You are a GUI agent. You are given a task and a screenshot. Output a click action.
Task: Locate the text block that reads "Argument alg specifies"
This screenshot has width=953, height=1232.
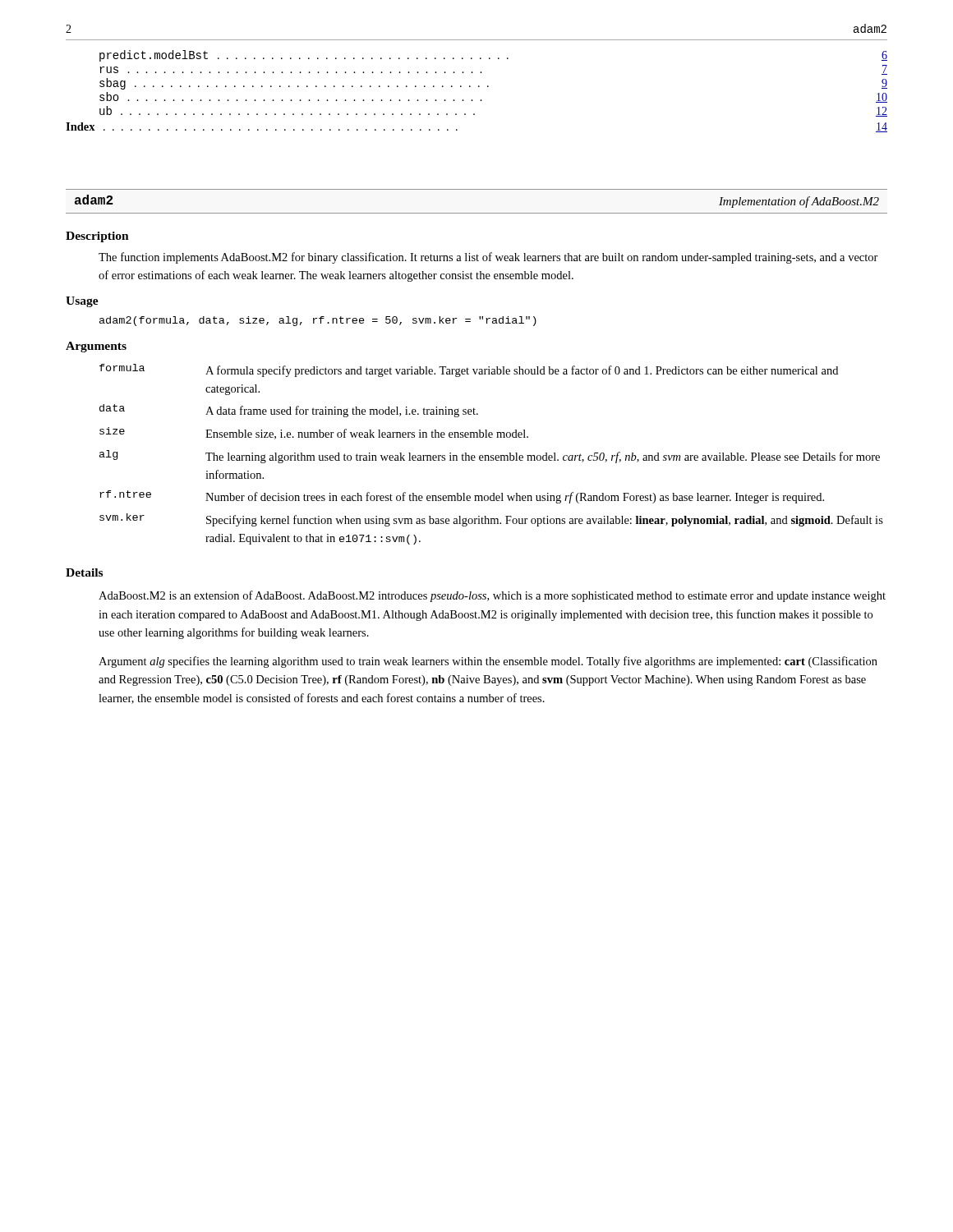point(488,679)
